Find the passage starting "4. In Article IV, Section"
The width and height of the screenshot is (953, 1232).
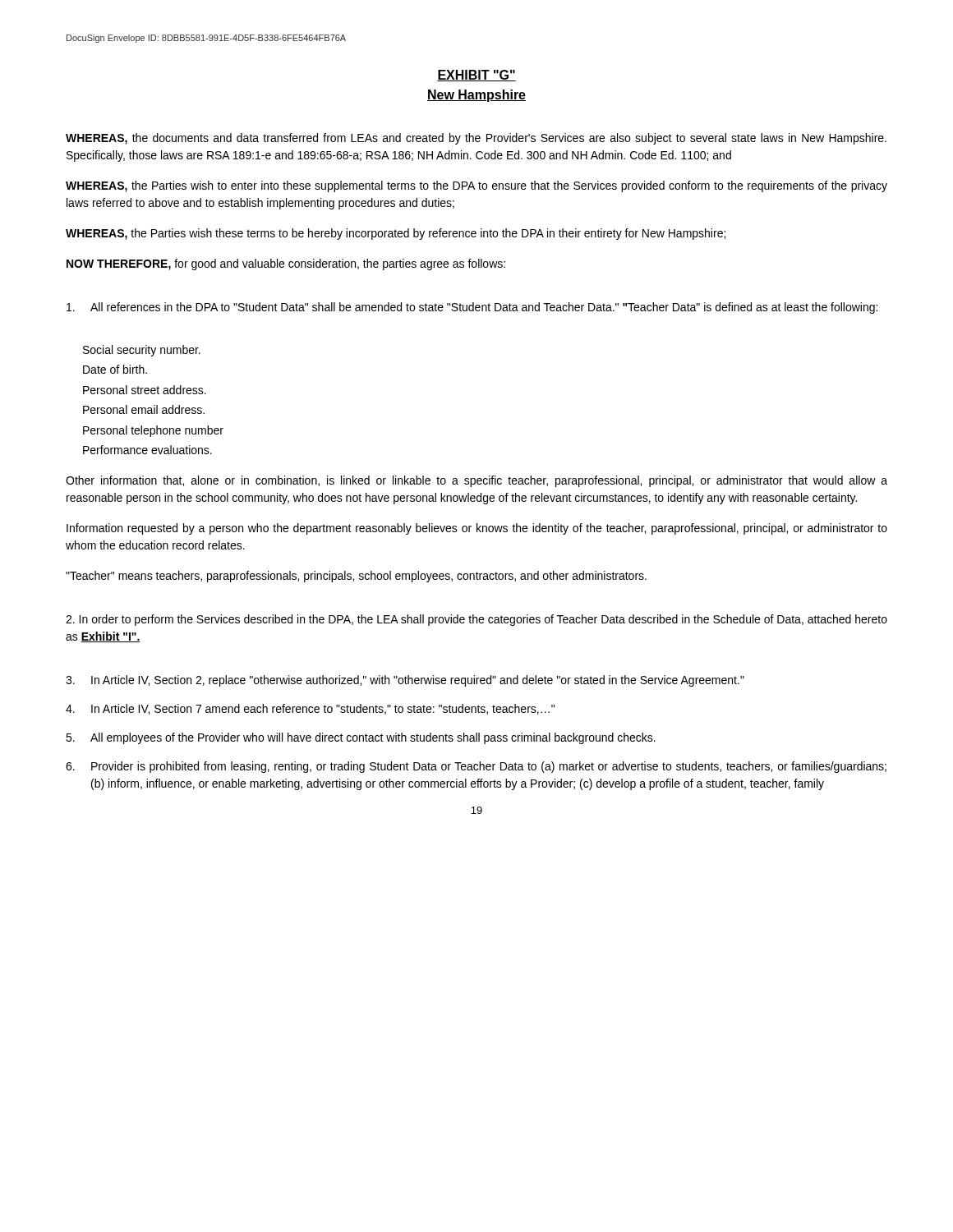(x=310, y=710)
